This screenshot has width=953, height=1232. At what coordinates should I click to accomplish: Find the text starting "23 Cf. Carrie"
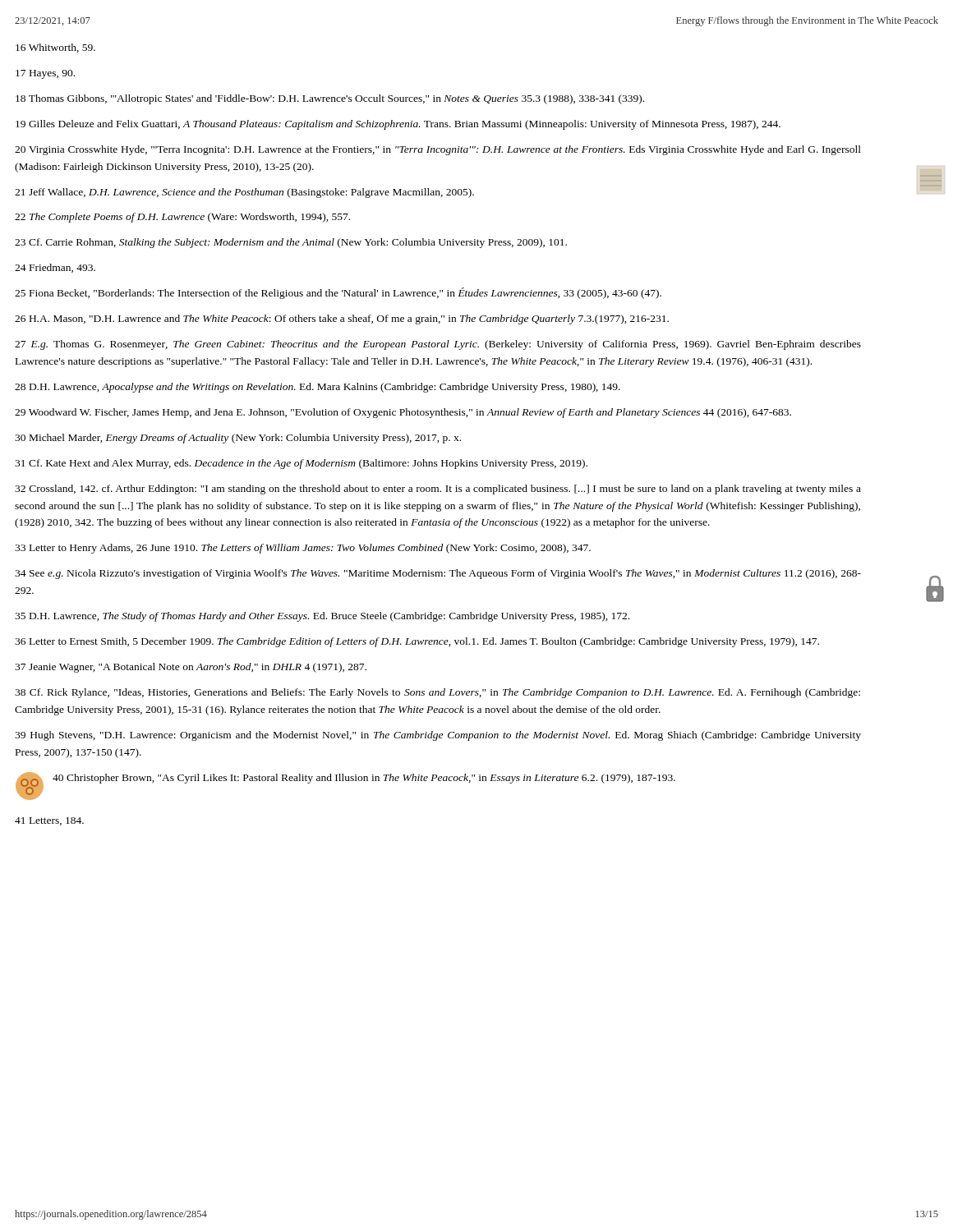pos(291,242)
